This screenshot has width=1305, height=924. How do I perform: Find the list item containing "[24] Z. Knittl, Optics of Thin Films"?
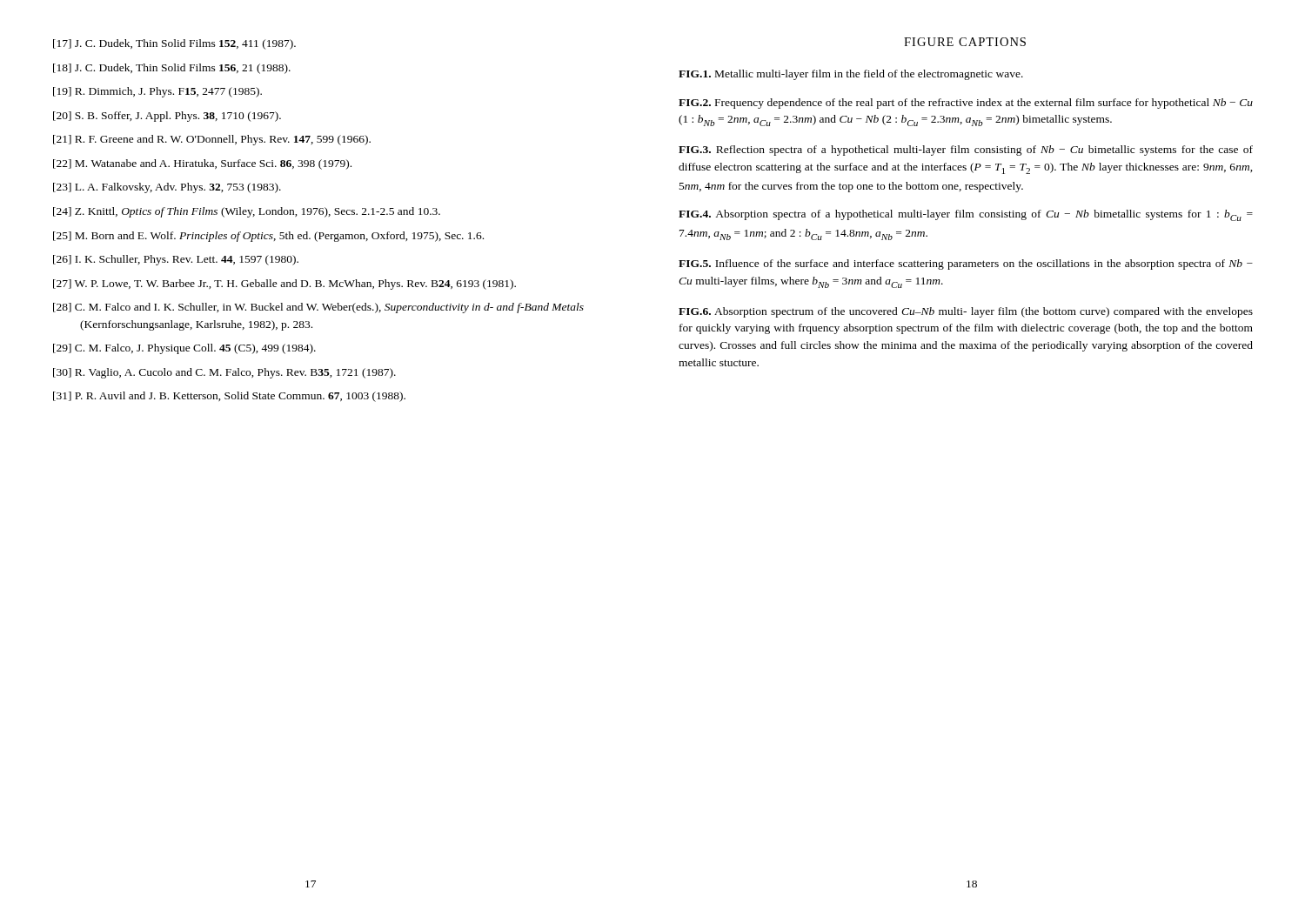coord(247,211)
